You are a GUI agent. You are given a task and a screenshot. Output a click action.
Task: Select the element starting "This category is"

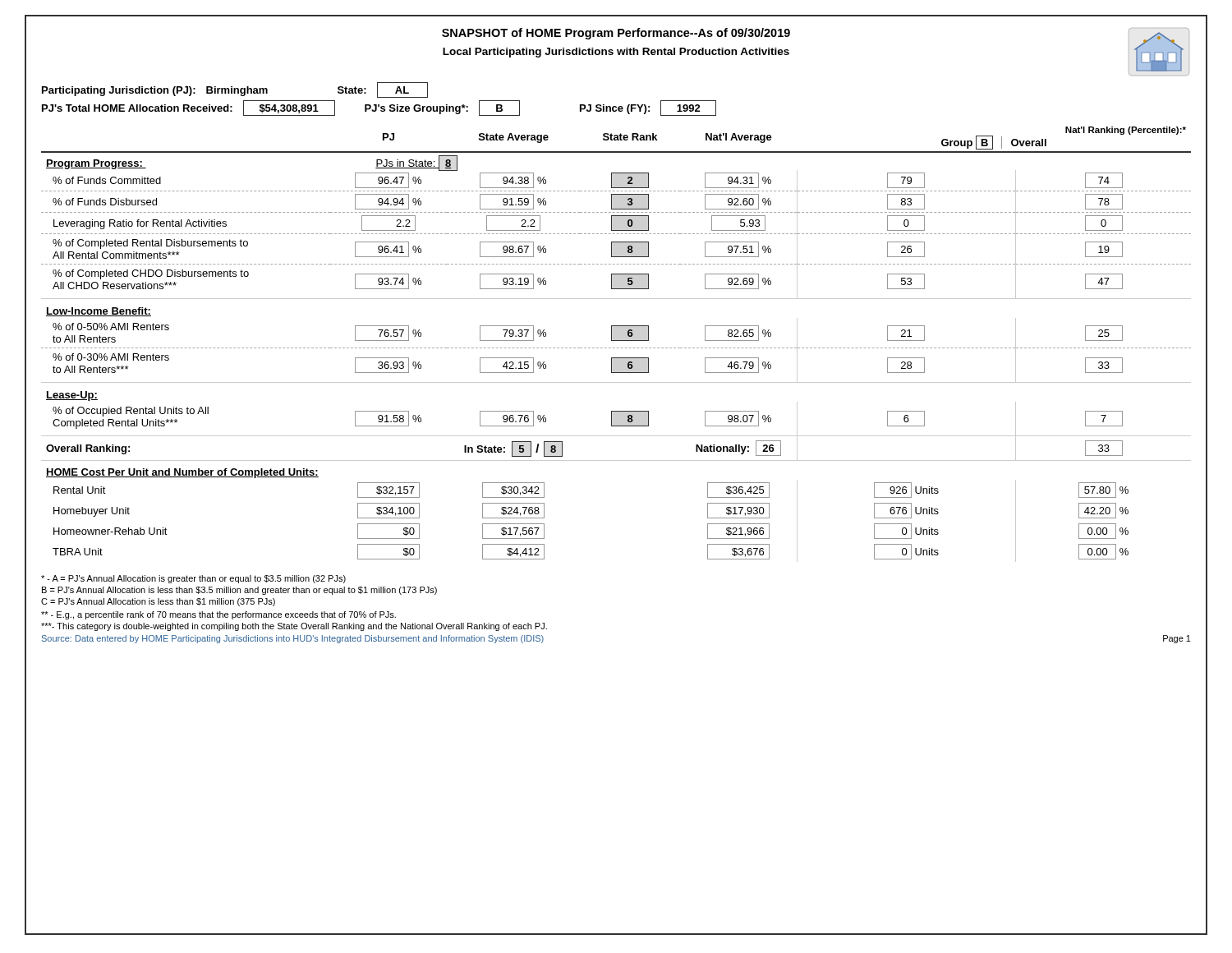[x=294, y=626]
